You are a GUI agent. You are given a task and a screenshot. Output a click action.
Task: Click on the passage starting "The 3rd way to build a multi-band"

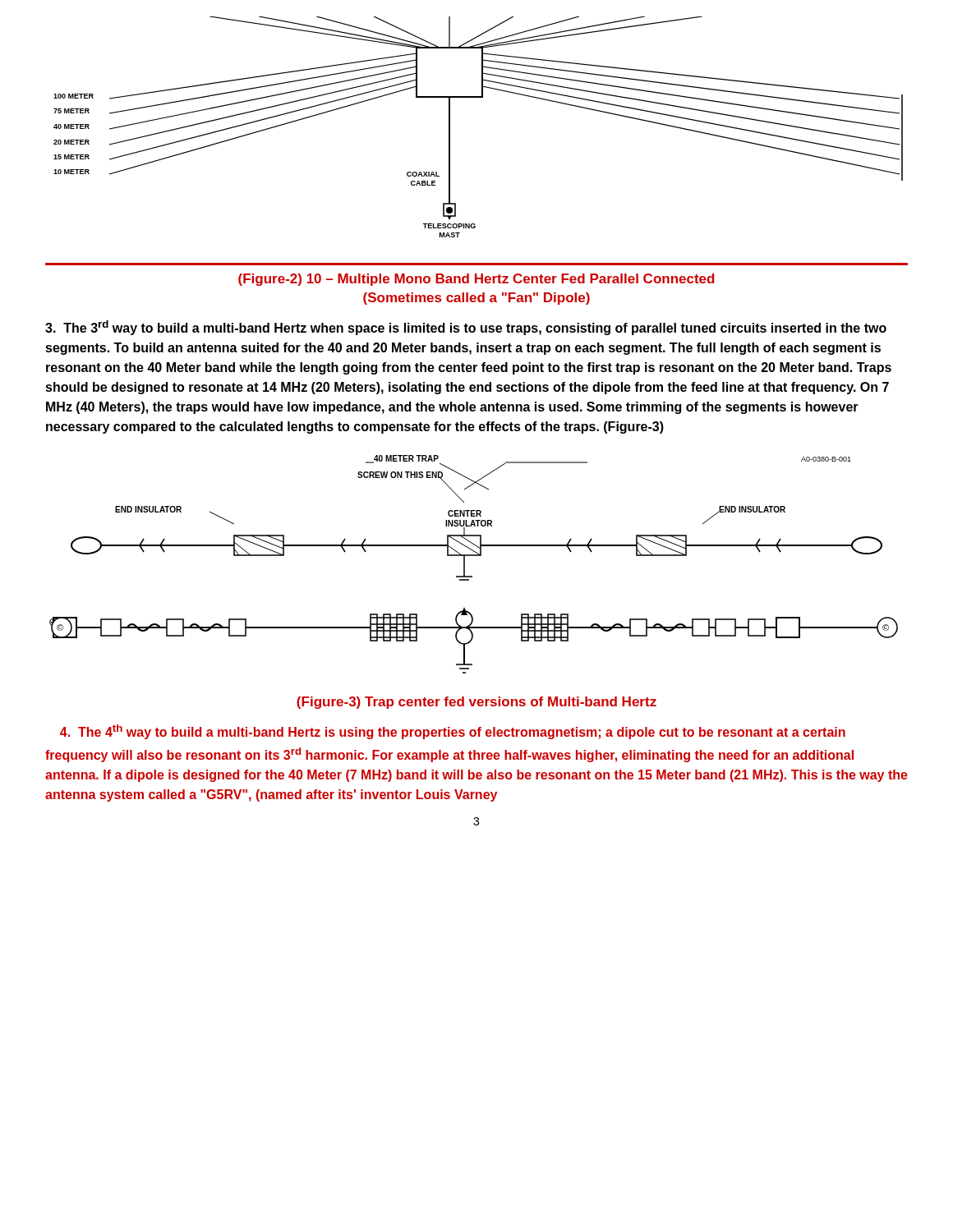pos(468,376)
